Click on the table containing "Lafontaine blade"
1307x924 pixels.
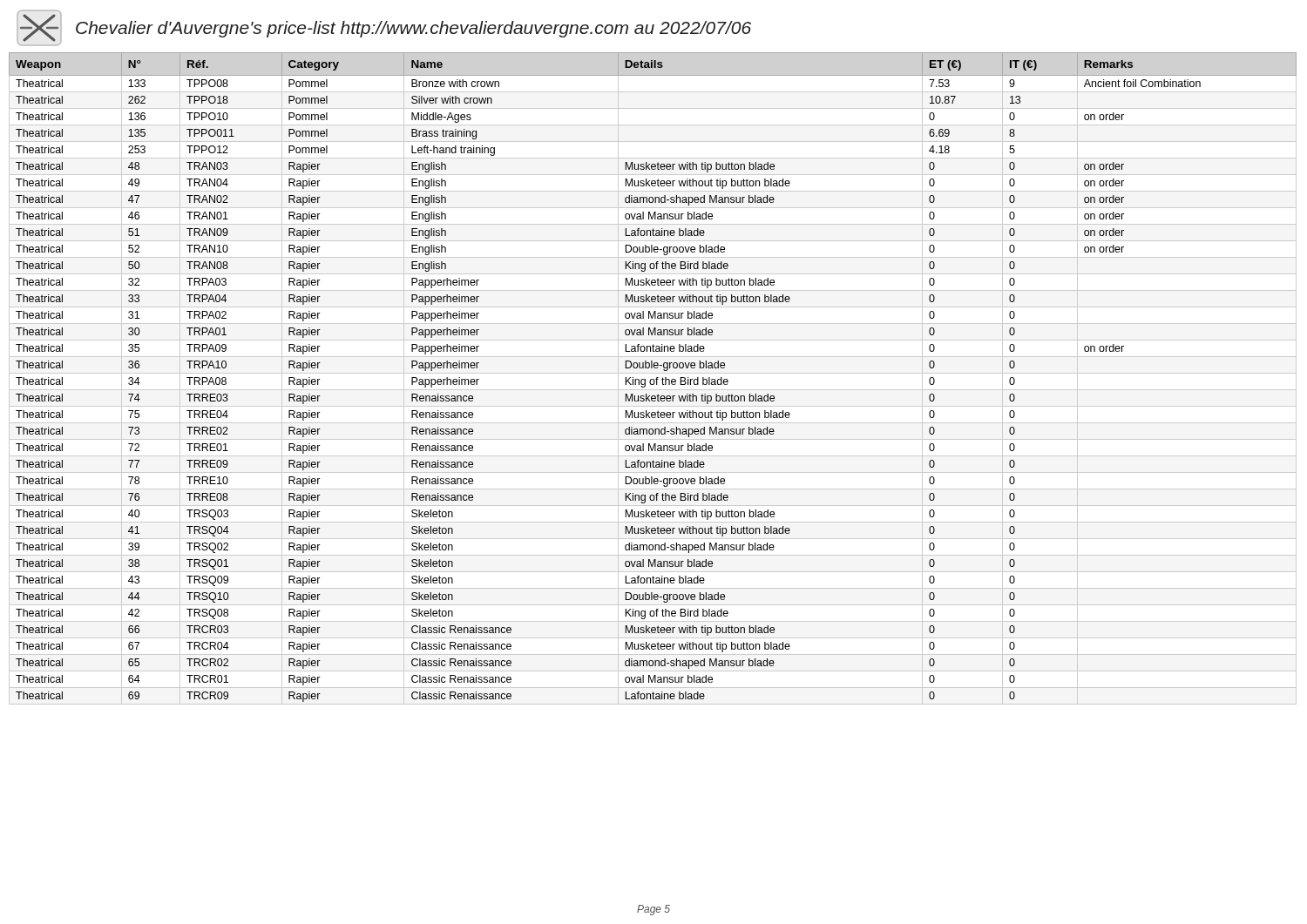coord(654,378)
